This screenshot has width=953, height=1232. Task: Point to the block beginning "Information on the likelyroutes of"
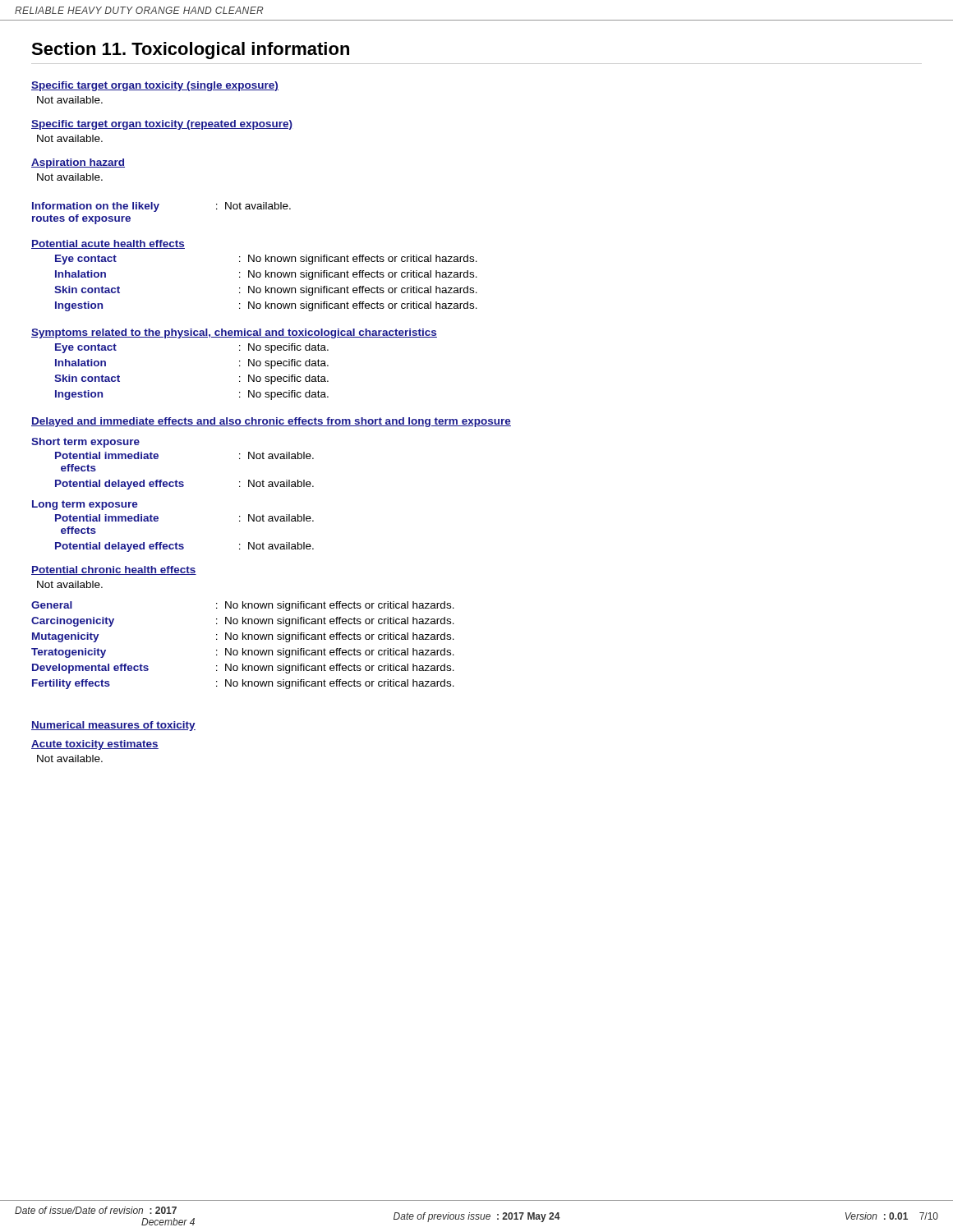click(x=161, y=212)
